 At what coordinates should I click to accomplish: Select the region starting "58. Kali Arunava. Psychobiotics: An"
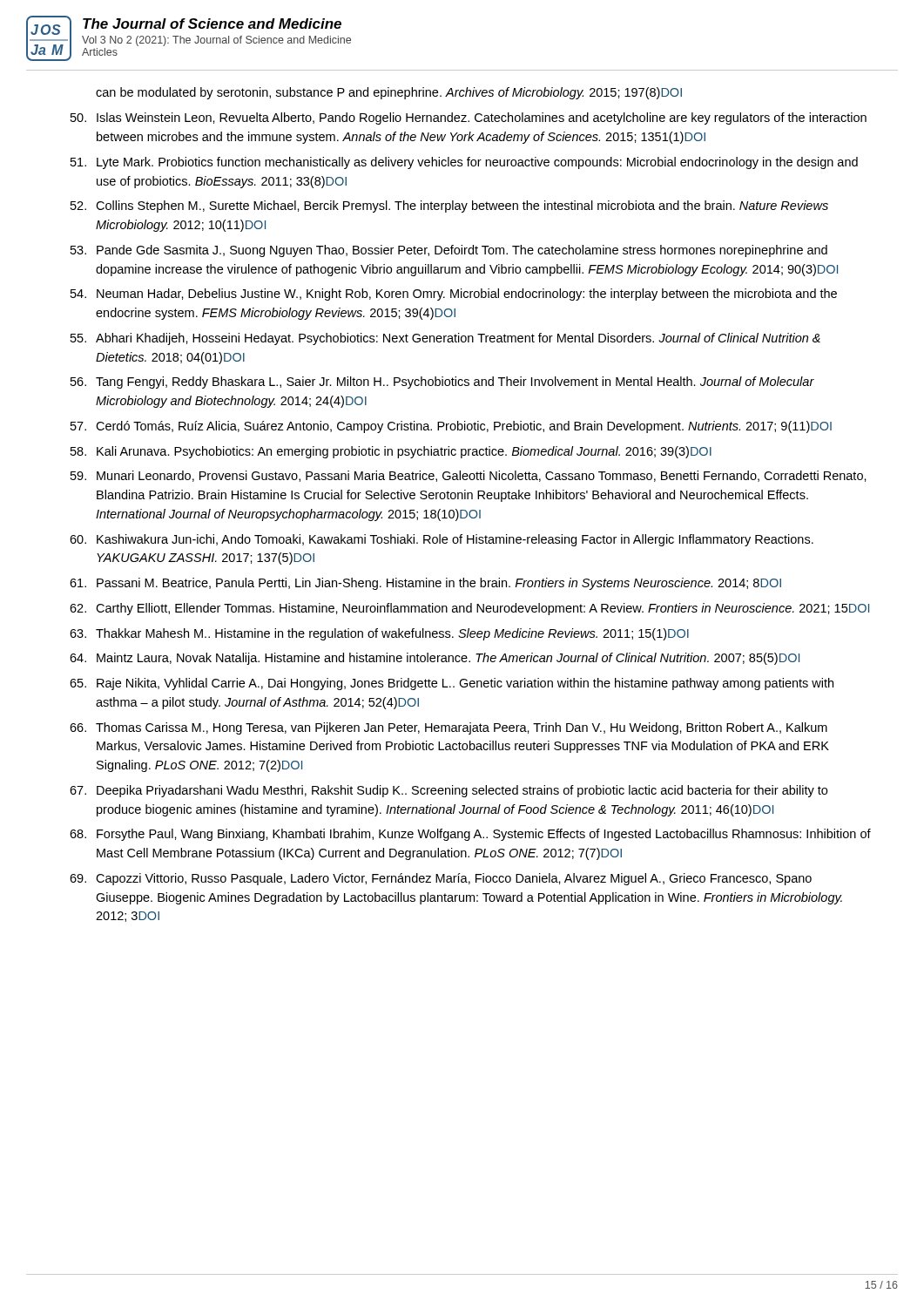(x=471, y=452)
